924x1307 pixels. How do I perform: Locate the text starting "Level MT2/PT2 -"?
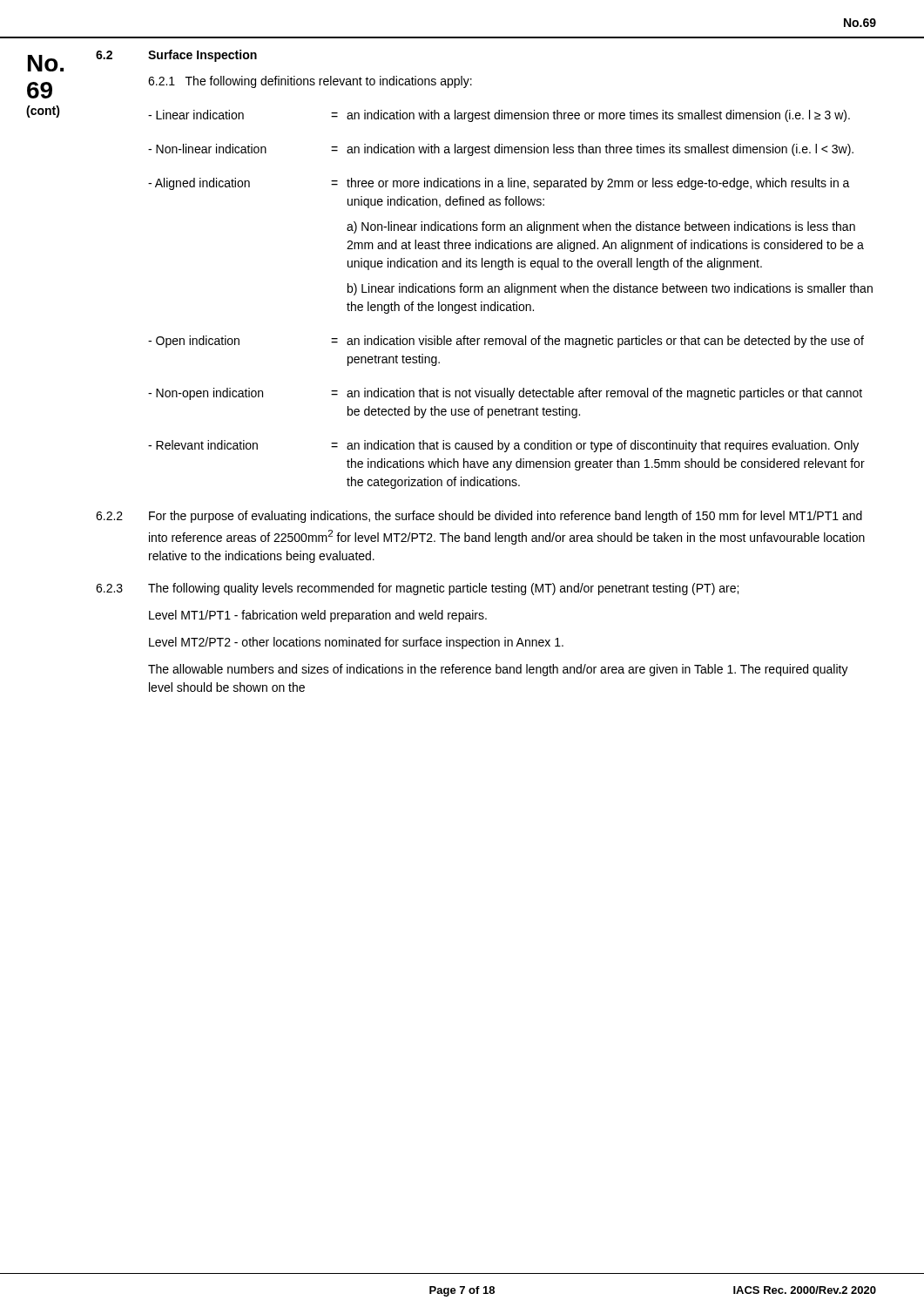click(x=356, y=642)
